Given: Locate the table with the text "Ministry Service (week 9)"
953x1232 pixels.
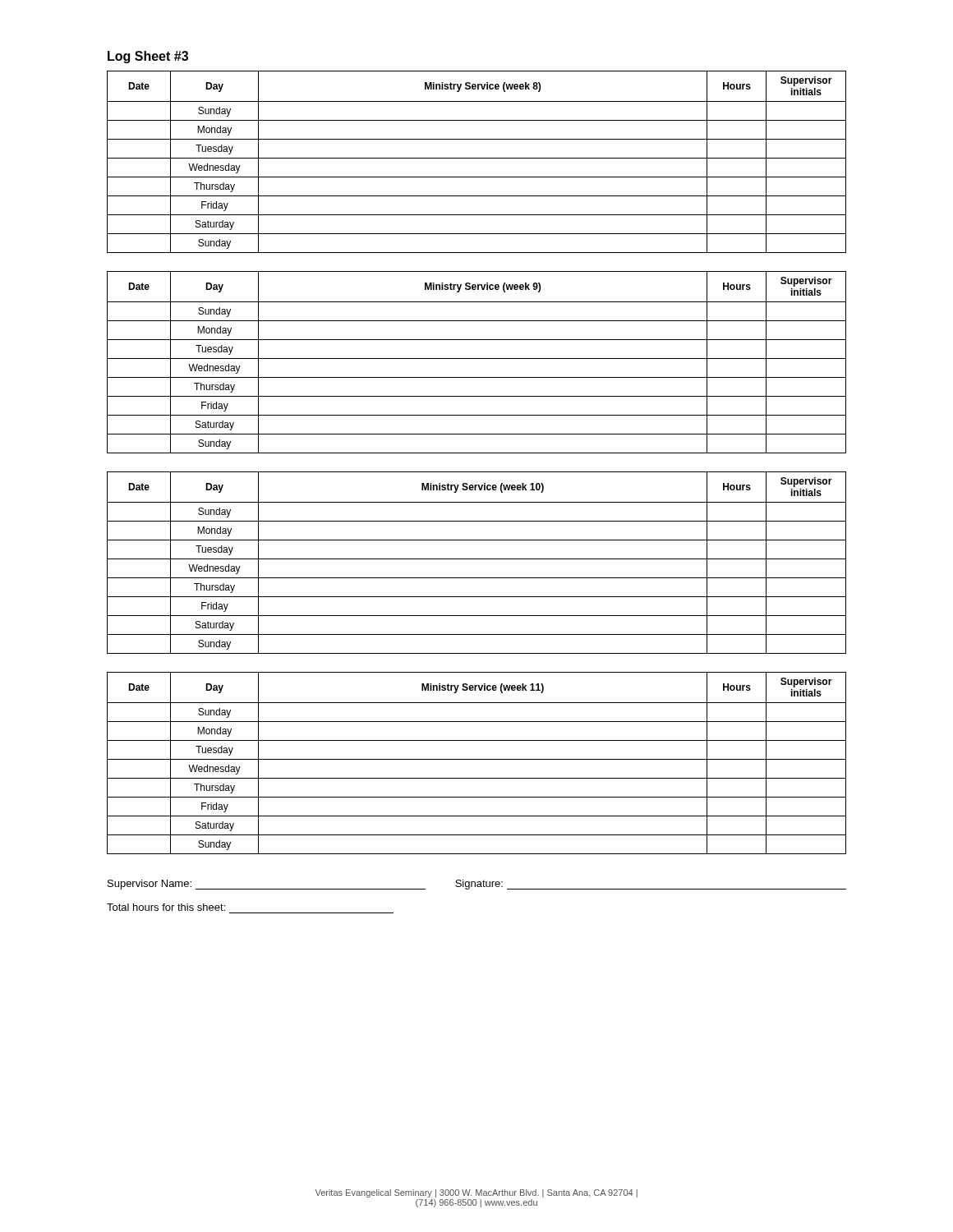Looking at the screenshot, I should [x=476, y=362].
